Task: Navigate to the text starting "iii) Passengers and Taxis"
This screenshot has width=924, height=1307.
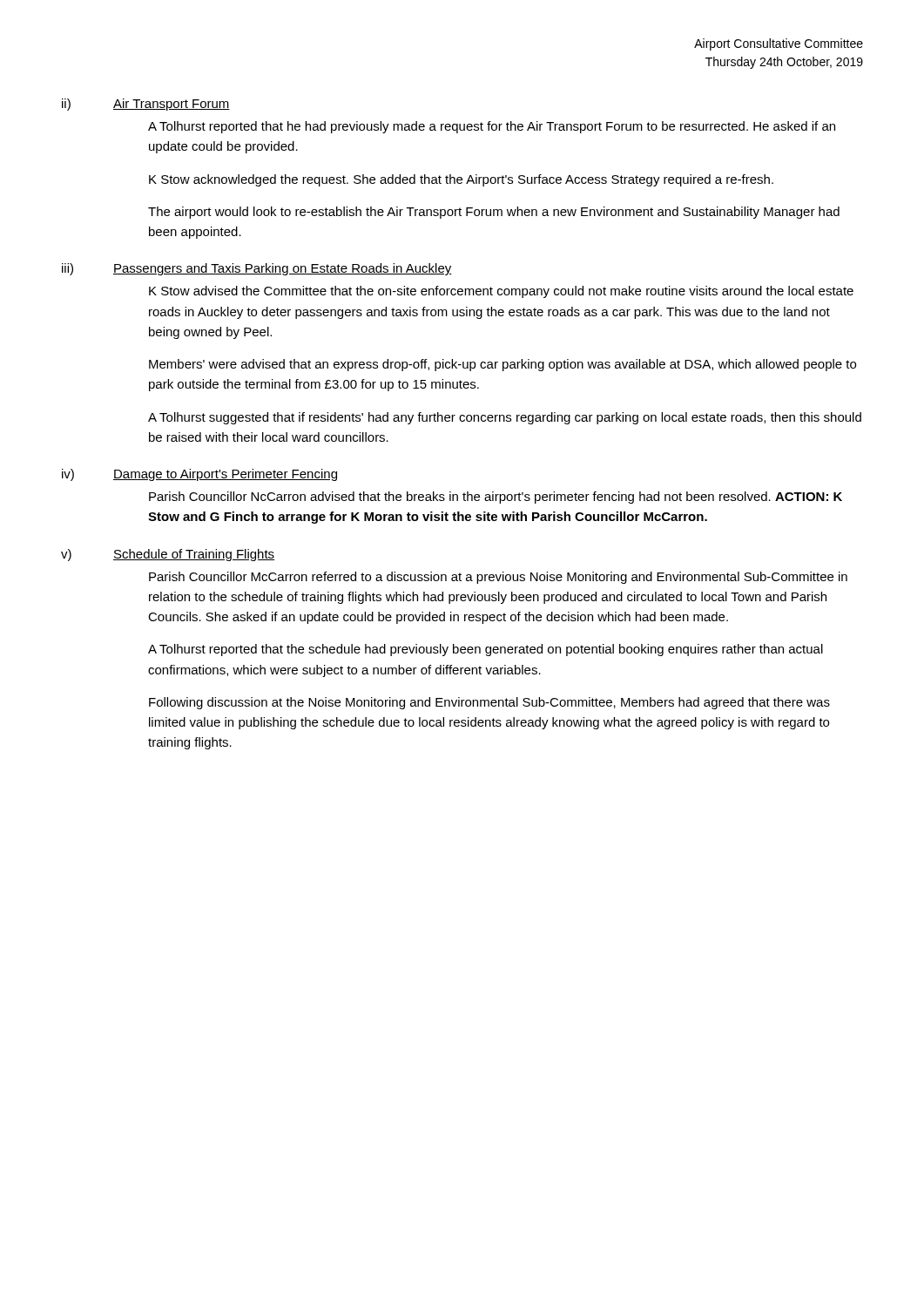Action: (x=256, y=268)
